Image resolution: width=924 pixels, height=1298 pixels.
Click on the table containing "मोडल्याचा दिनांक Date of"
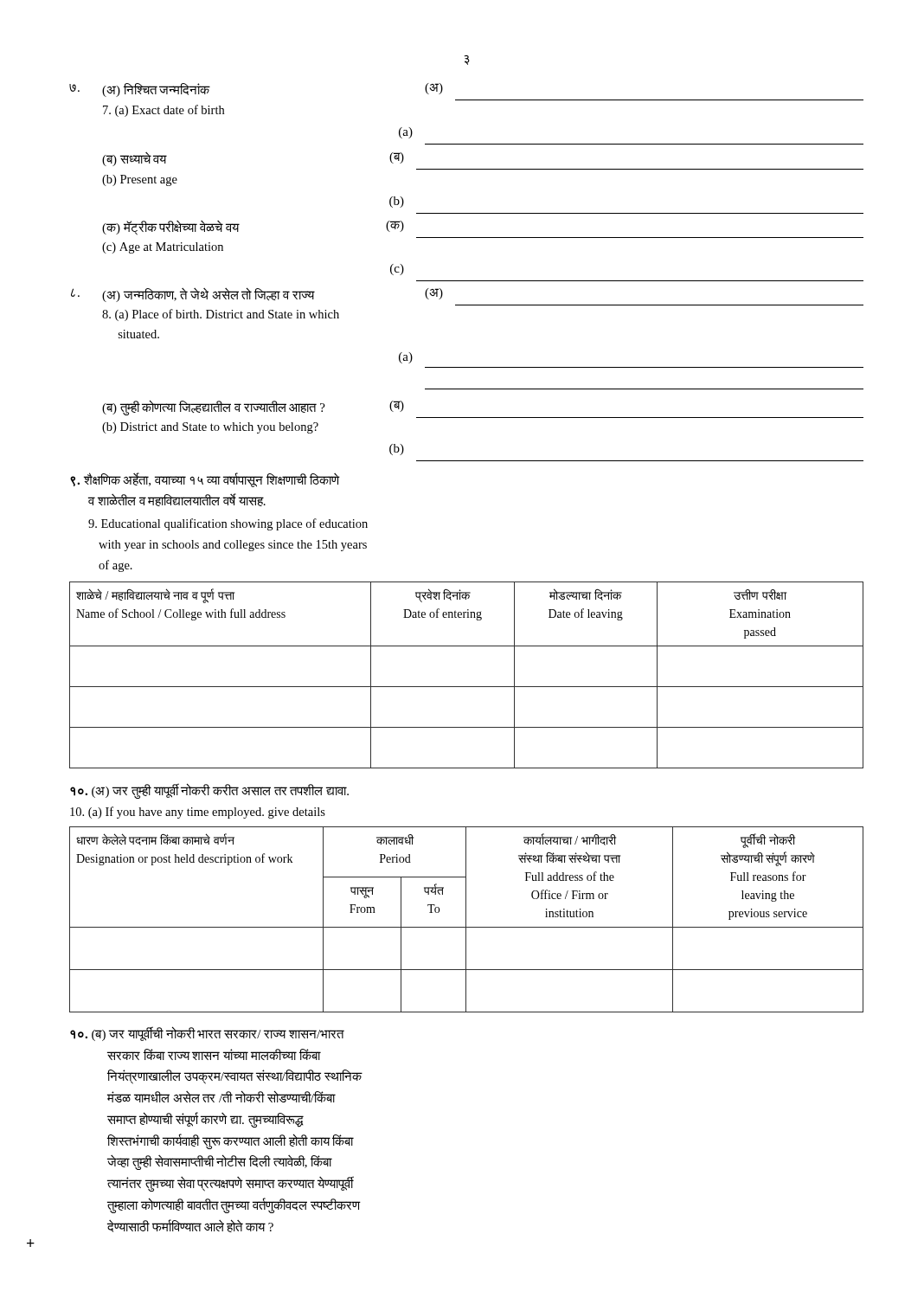click(466, 675)
